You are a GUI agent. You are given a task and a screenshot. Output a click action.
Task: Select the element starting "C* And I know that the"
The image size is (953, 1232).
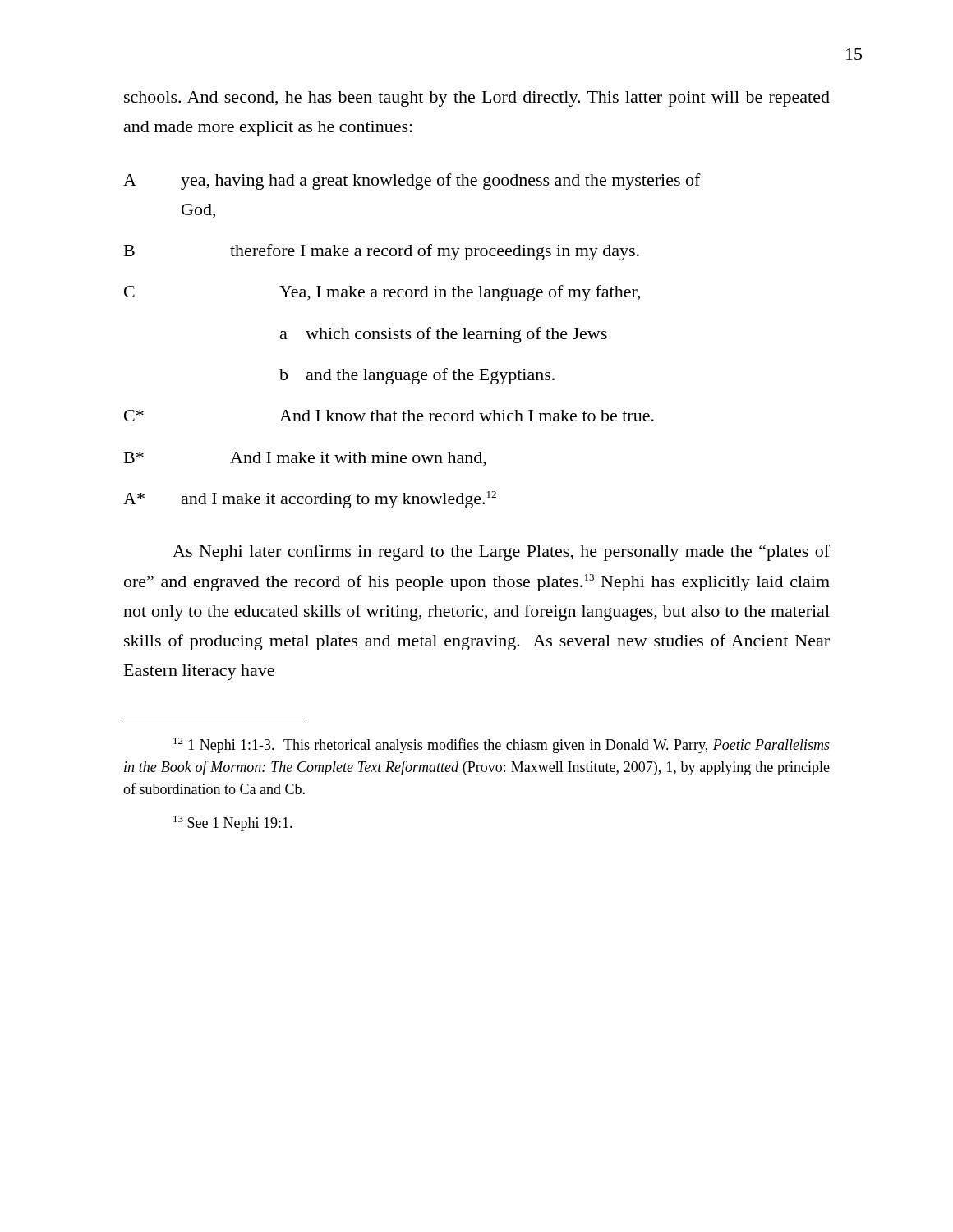476,416
